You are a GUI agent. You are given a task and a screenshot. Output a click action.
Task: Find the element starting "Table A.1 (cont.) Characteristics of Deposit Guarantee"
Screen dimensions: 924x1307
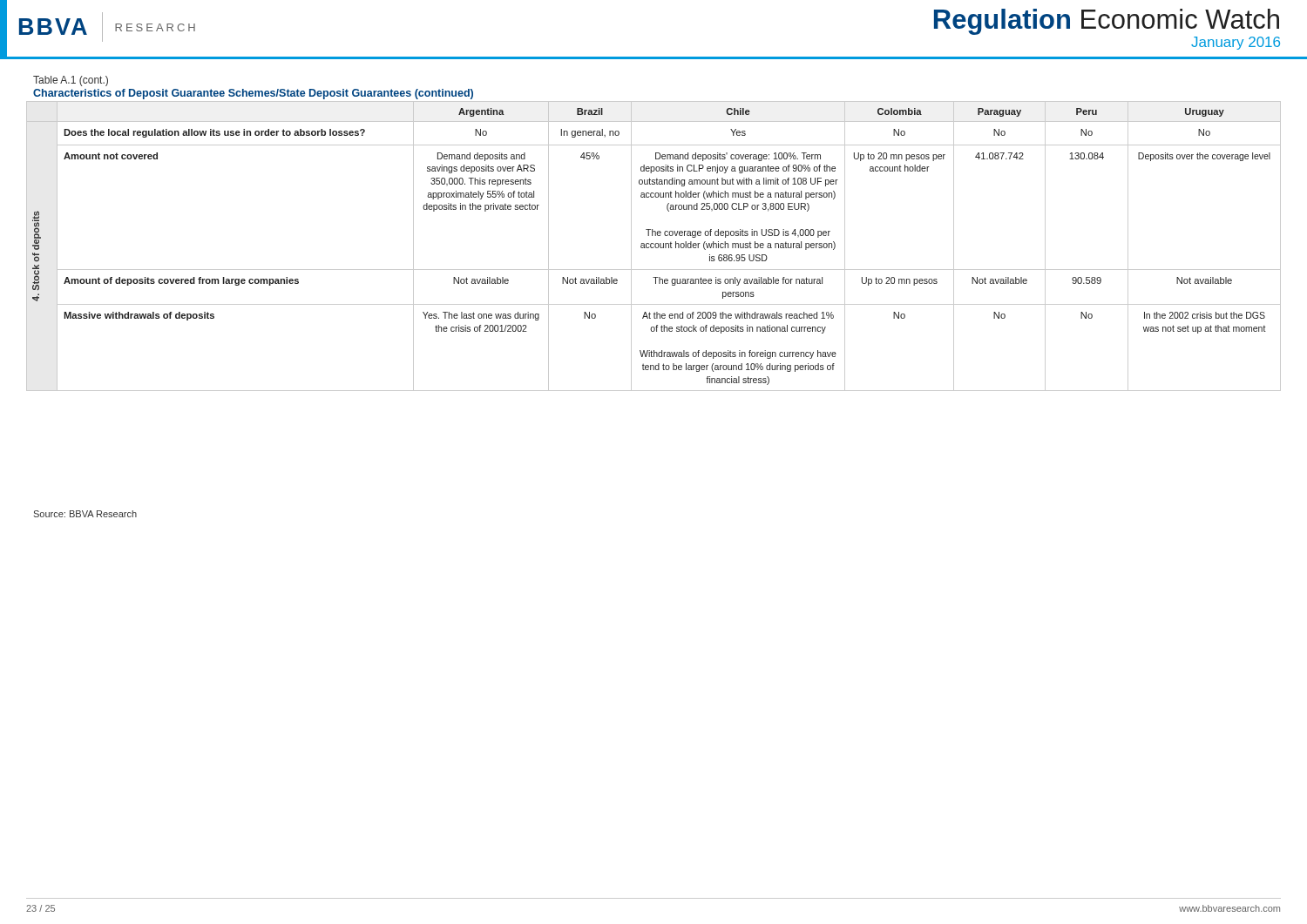click(253, 87)
